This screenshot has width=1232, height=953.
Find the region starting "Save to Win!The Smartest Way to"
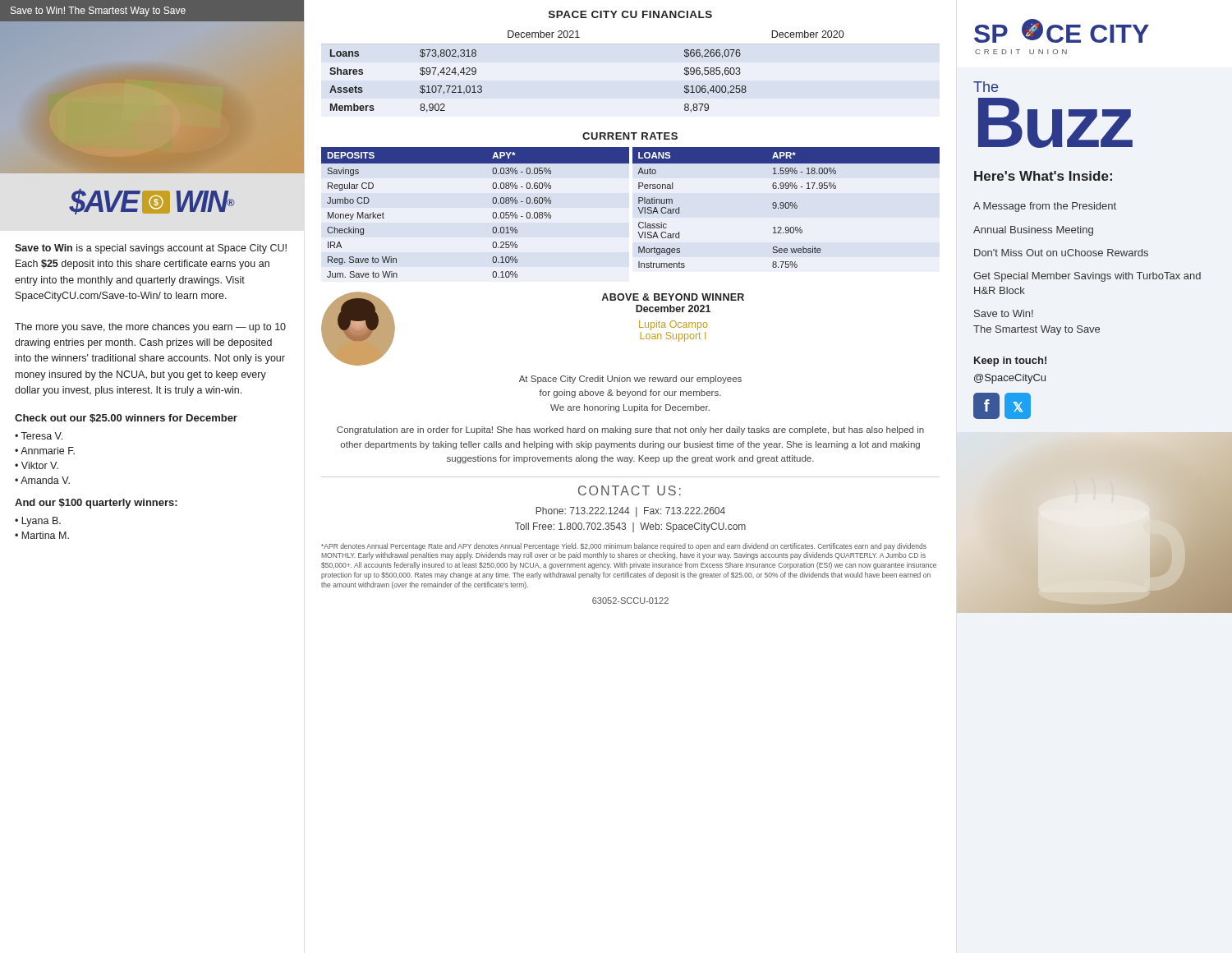[1037, 321]
